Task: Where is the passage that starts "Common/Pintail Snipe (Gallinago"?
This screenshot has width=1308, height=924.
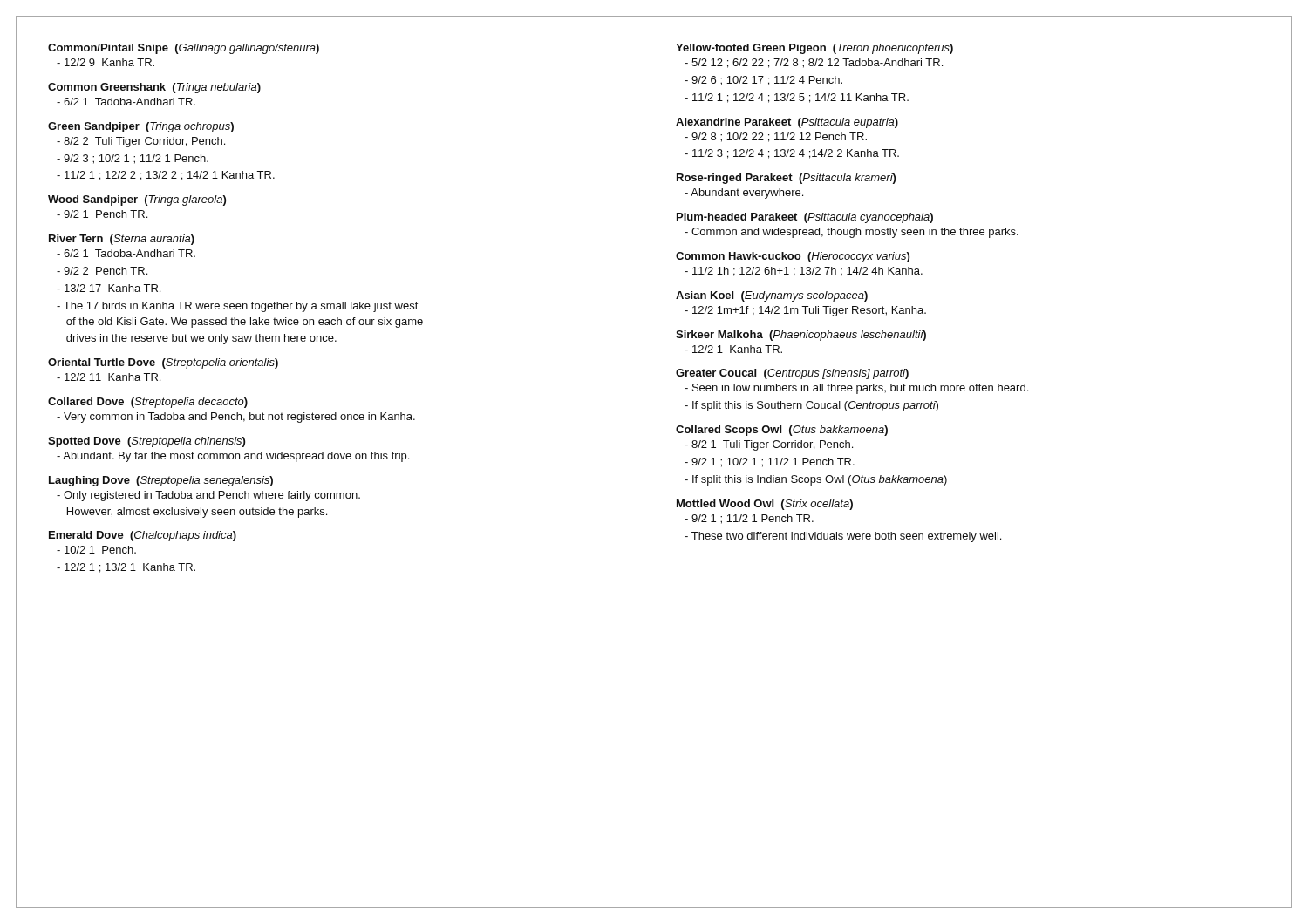Action: (x=184, y=49)
